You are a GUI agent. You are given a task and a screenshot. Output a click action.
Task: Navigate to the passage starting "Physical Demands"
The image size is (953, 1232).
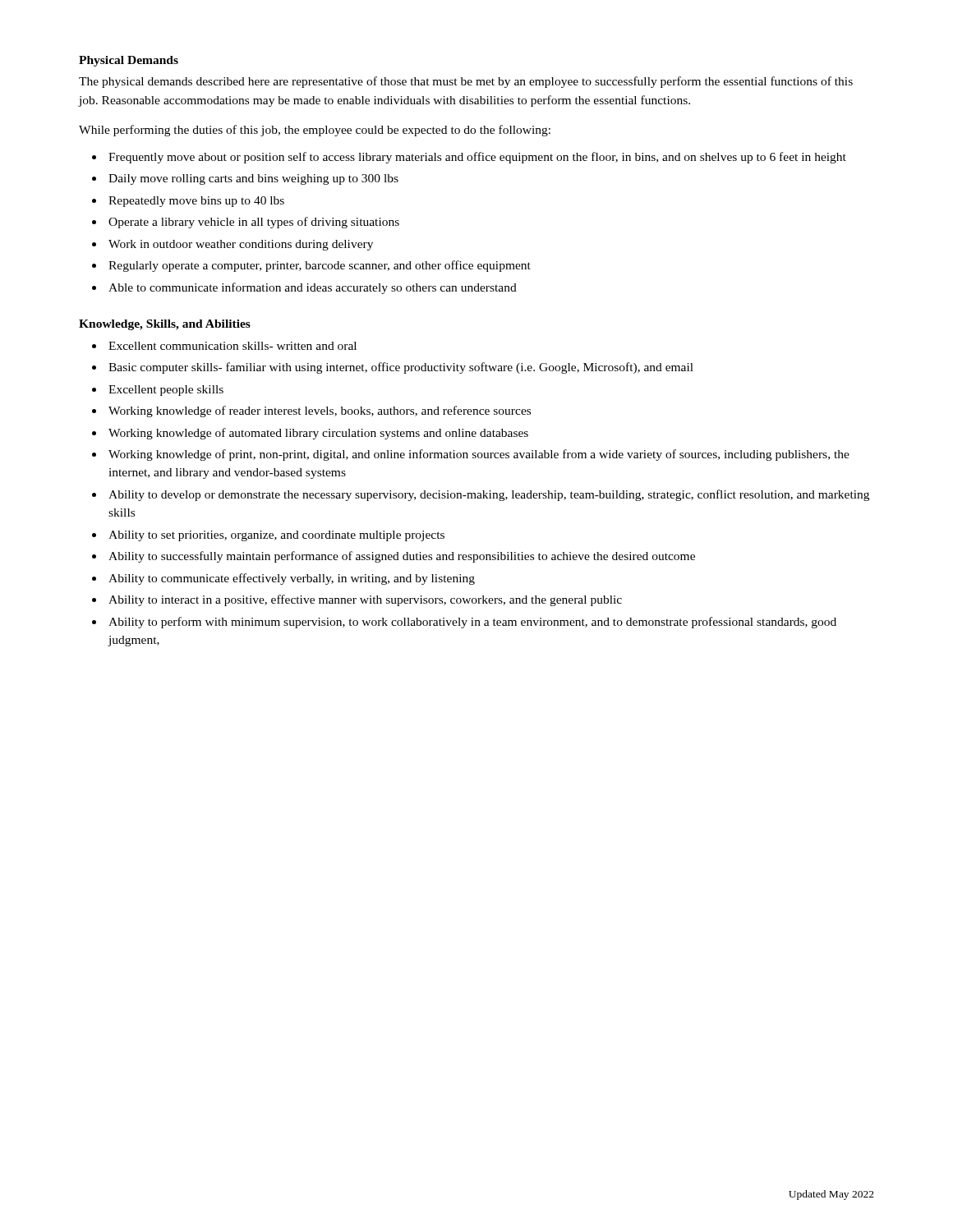[129, 60]
